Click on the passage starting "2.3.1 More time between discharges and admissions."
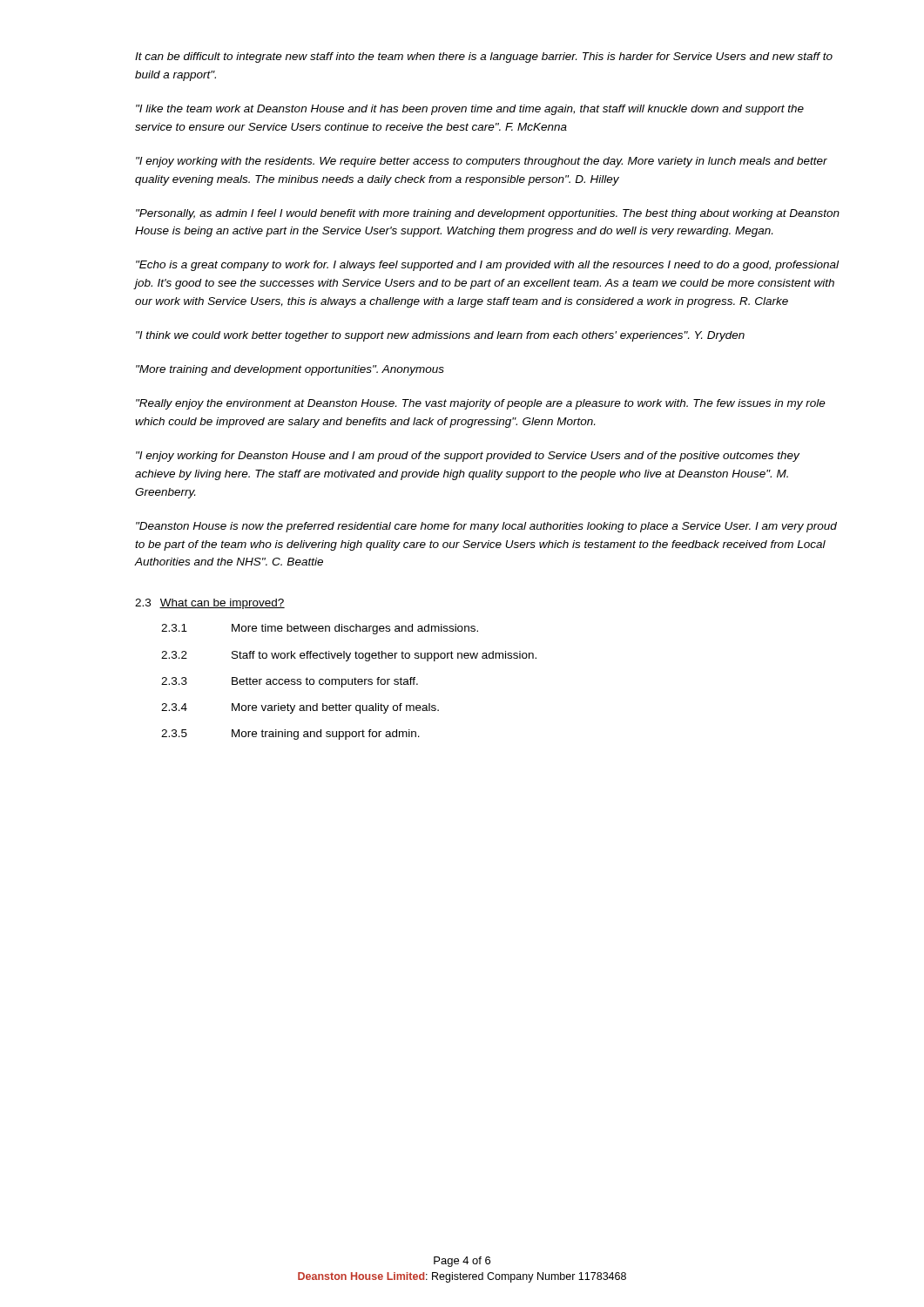This screenshot has width=924, height=1307. point(320,629)
